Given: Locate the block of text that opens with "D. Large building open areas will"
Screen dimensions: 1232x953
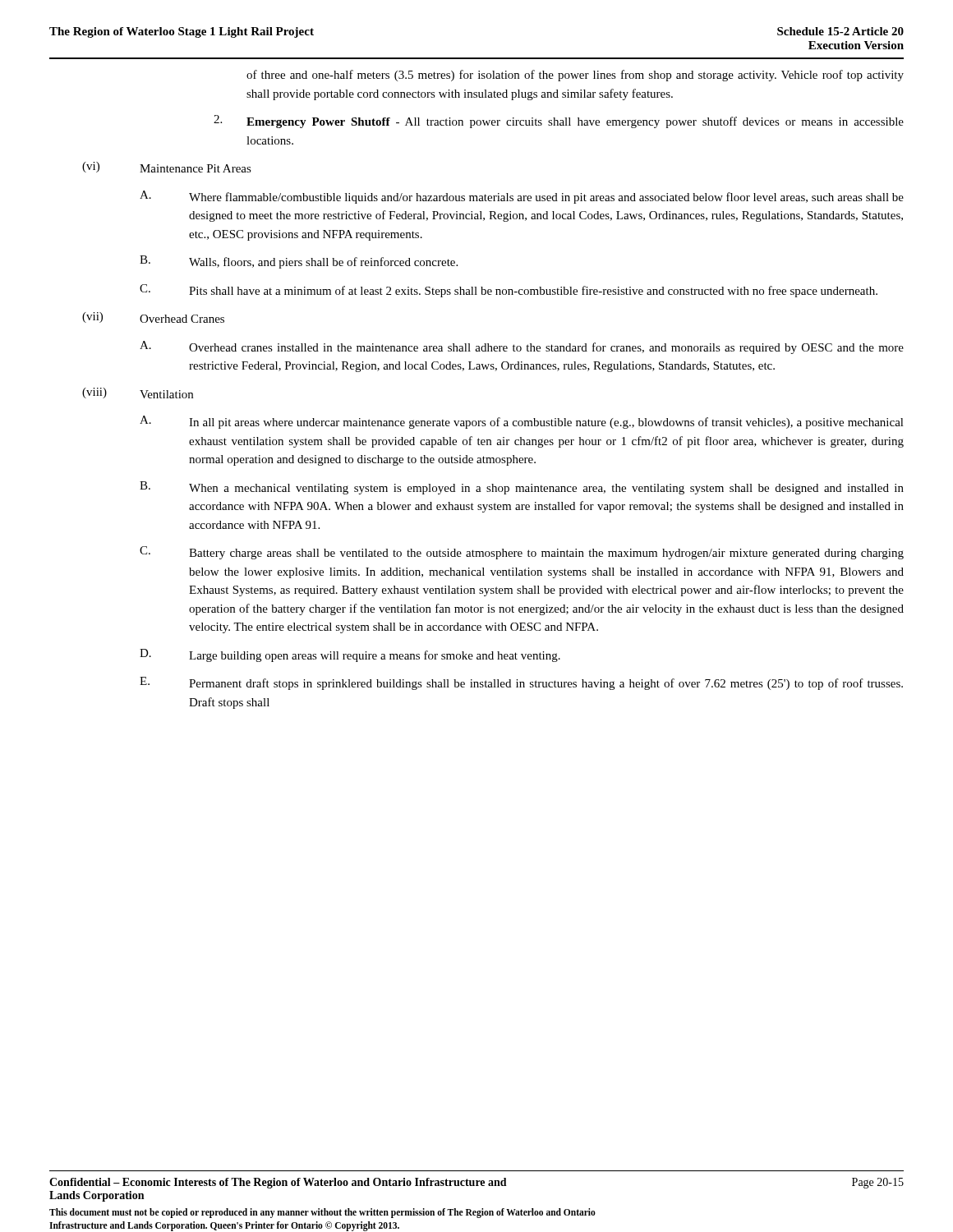Looking at the screenshot, I should [x=522, y=655].
